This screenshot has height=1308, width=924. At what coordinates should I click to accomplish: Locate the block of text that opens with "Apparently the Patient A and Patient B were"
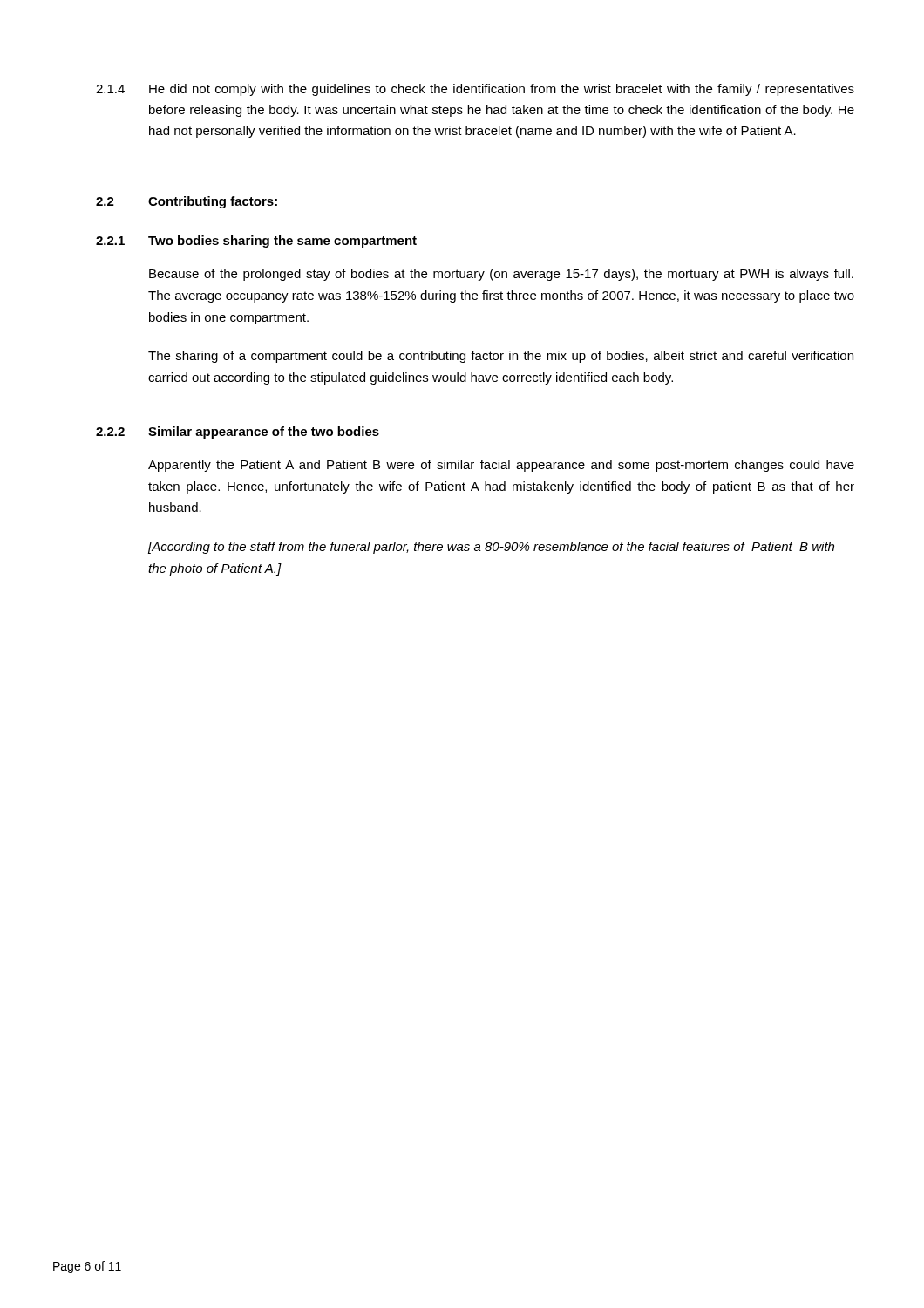tap(501, 487)
